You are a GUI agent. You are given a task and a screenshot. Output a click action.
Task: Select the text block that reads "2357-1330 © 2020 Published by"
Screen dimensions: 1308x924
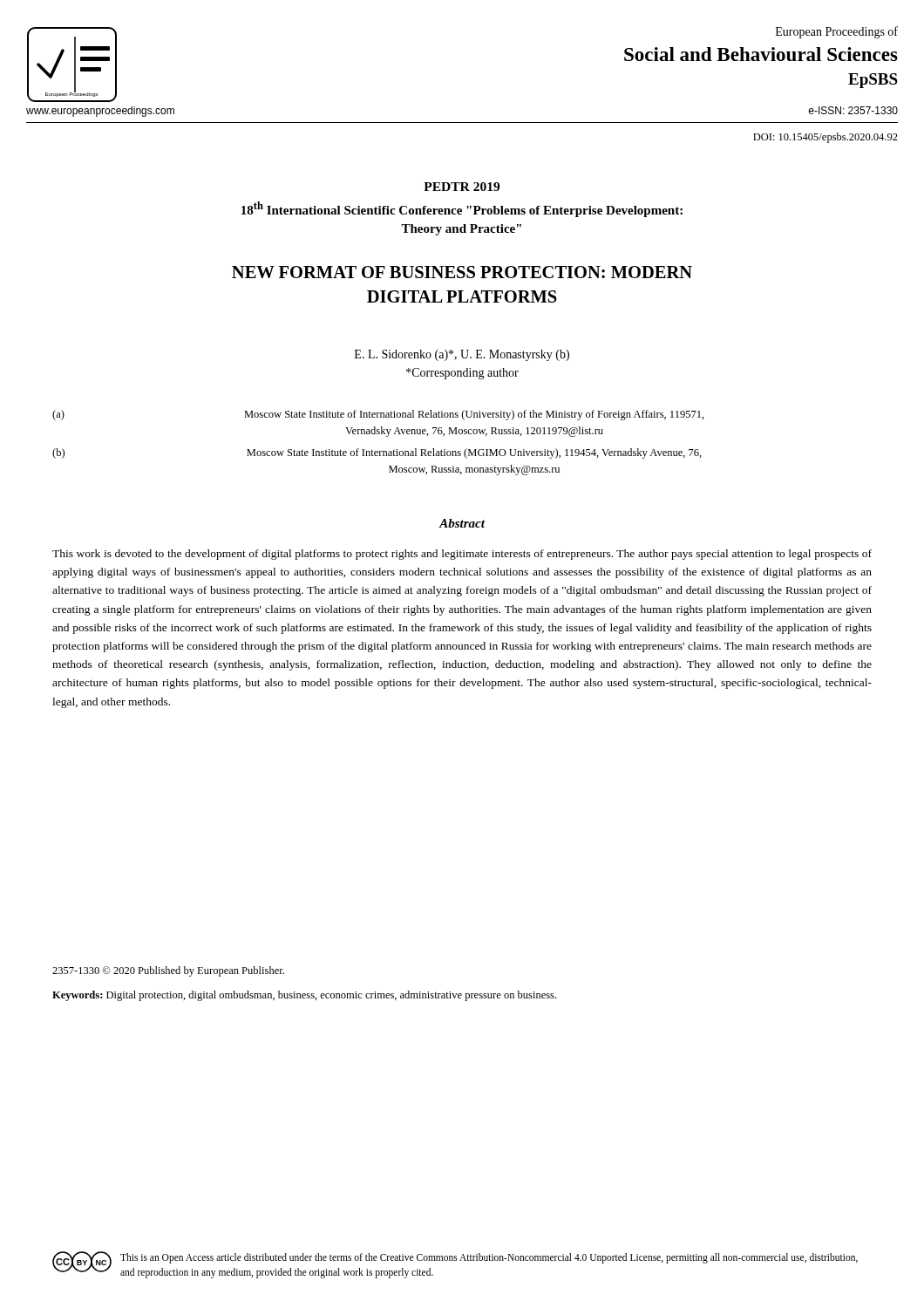[169, 971]
